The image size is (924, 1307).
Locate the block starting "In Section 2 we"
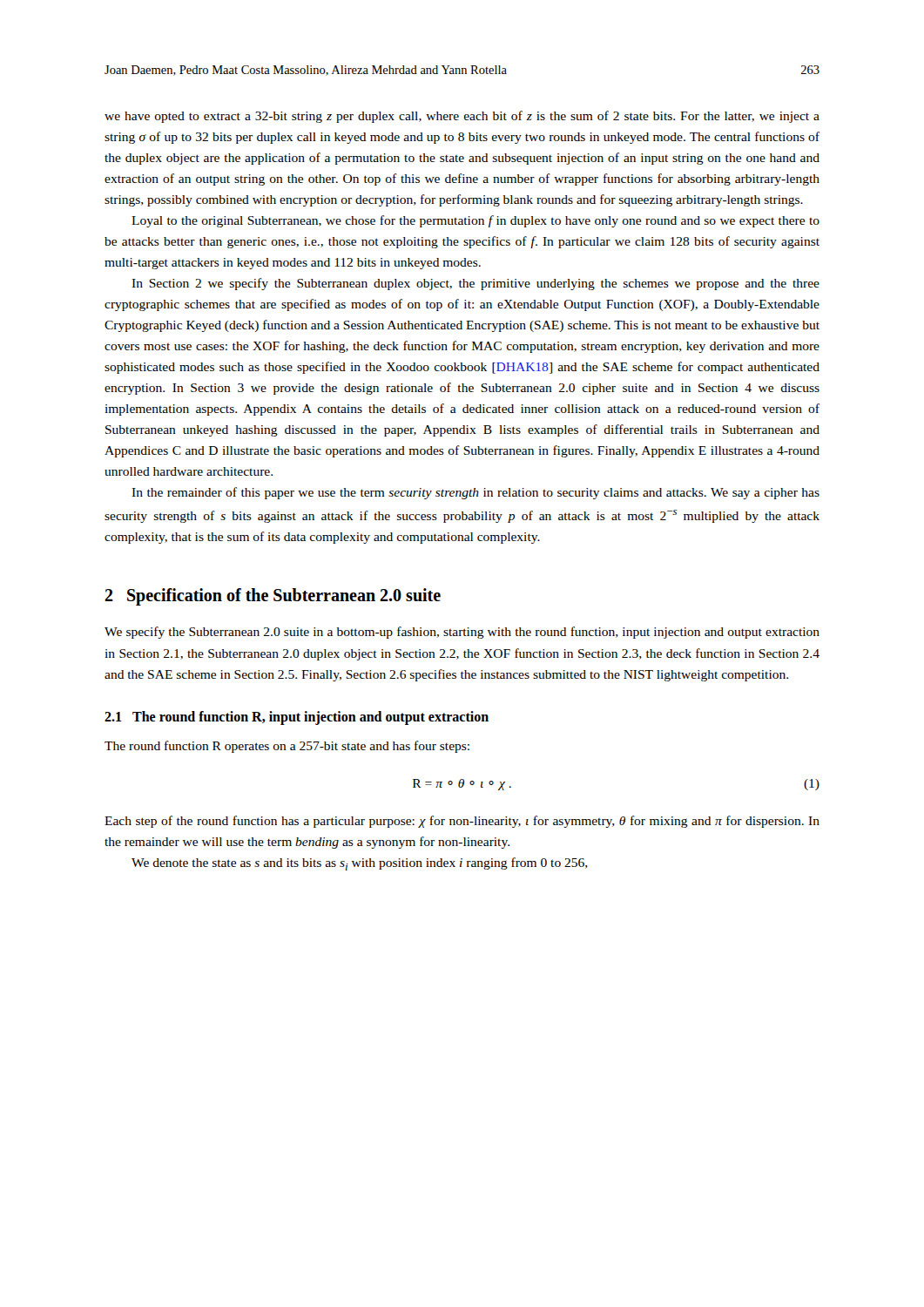pyautogui.click(x=462, y=378)
